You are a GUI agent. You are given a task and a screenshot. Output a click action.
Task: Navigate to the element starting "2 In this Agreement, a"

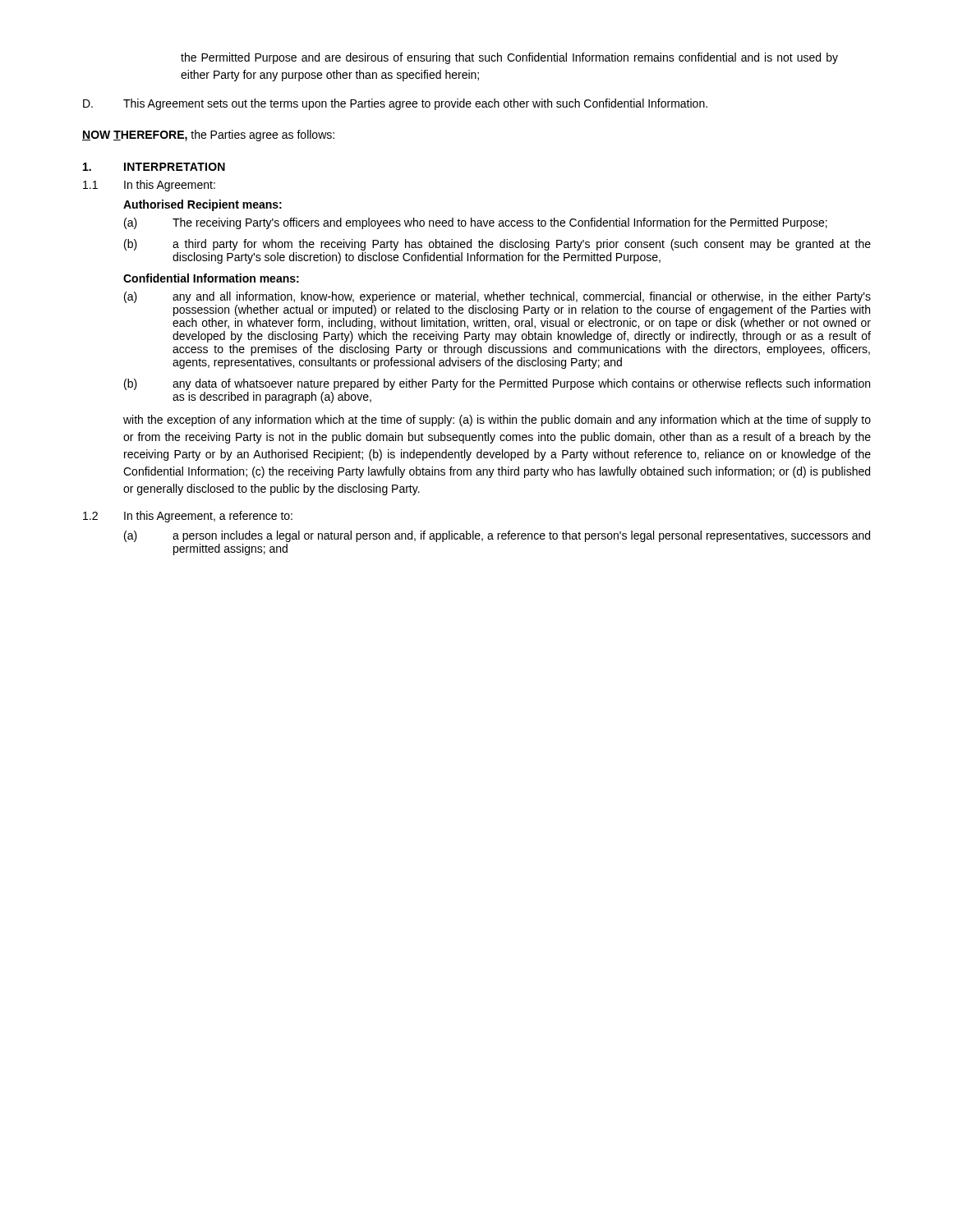188,517
